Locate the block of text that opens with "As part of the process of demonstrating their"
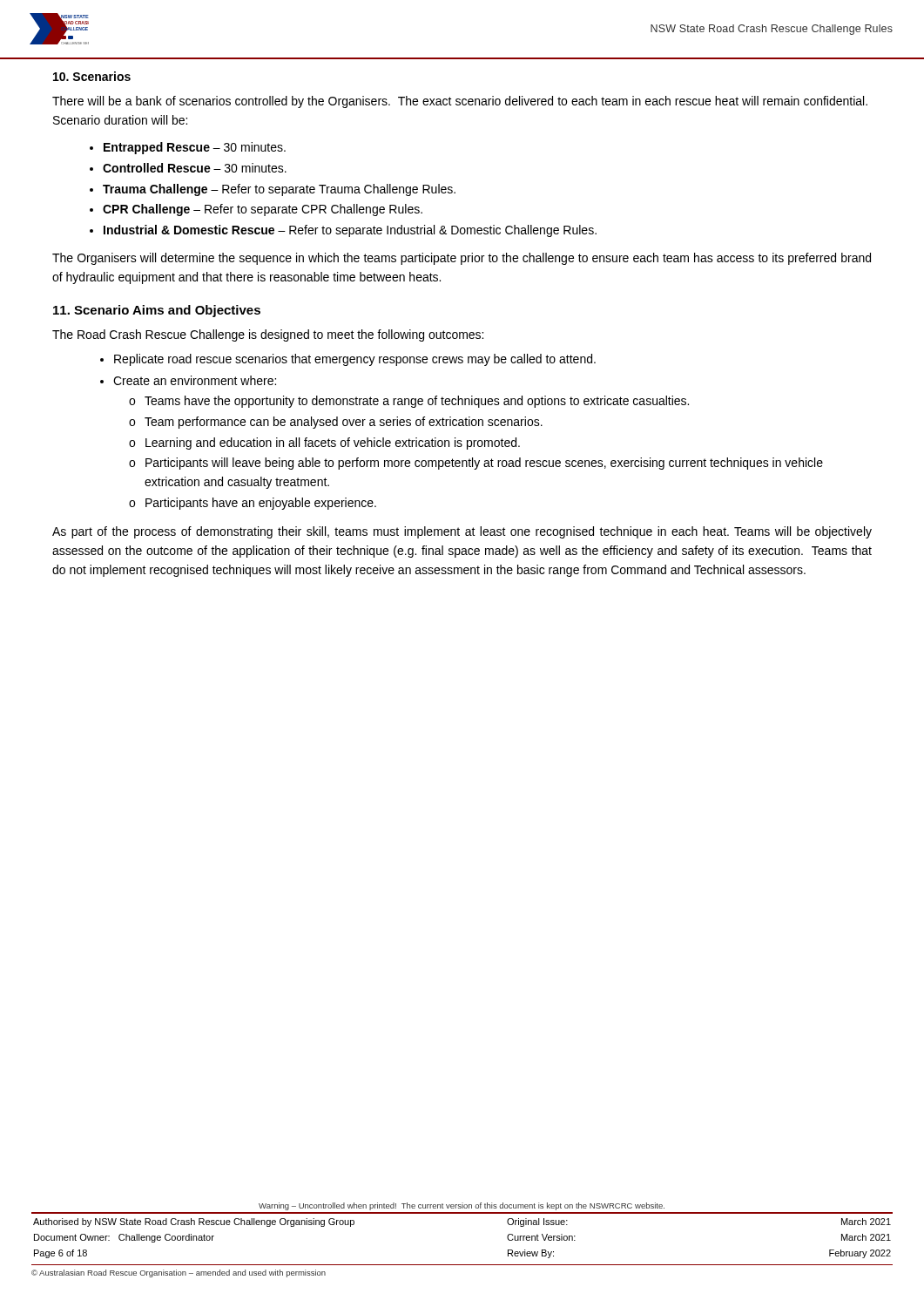Image resolution: width=924 pixels, height=1307 pixels. pyautogui.click(x=462, y=551)
